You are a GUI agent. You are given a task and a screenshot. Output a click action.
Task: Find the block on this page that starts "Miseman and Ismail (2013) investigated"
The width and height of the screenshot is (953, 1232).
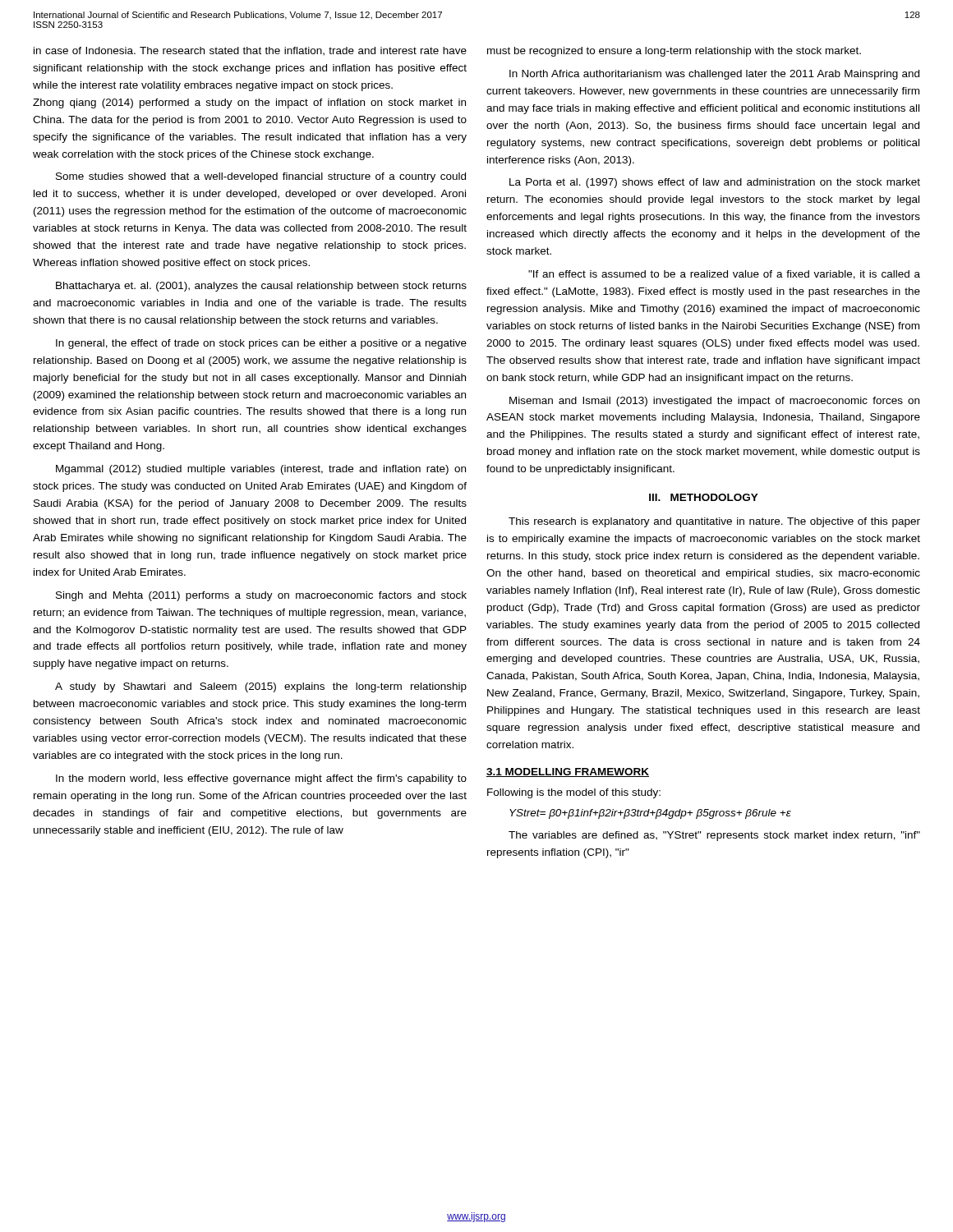pos(703,435)
